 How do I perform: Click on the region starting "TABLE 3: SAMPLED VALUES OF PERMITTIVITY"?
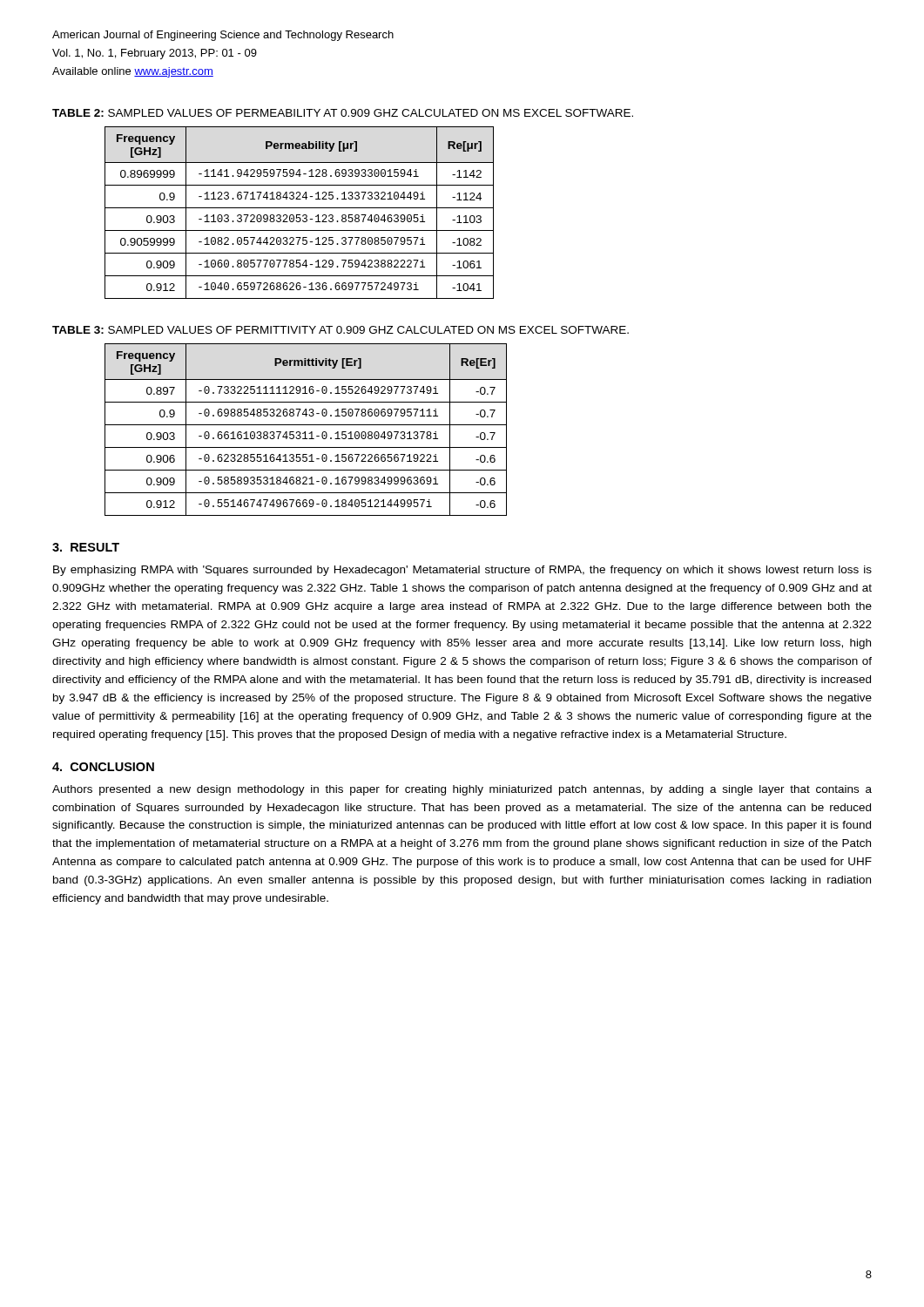click(x=341, y=330)
